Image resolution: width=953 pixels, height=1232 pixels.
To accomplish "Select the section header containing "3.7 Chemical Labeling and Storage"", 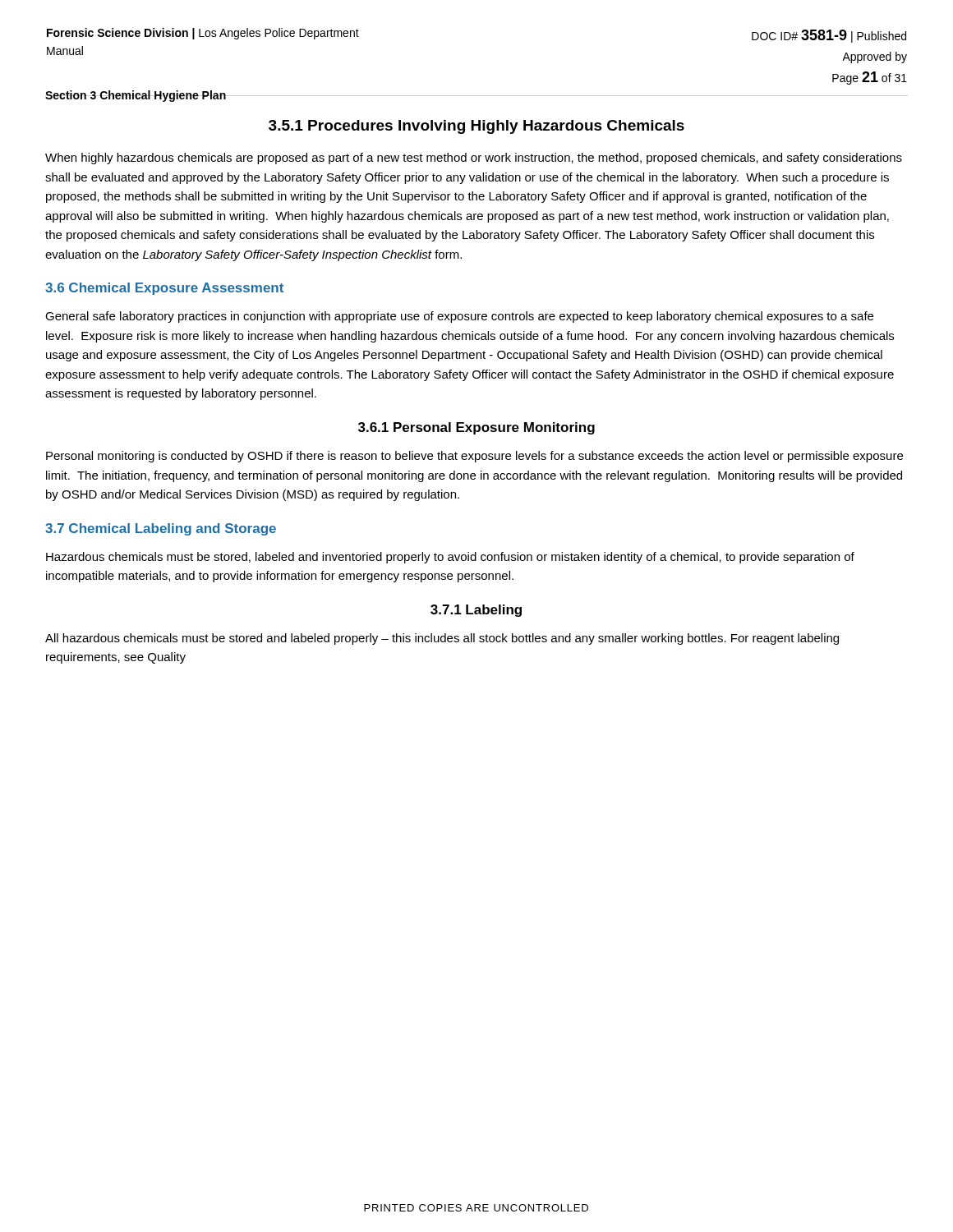I will 161,528.
